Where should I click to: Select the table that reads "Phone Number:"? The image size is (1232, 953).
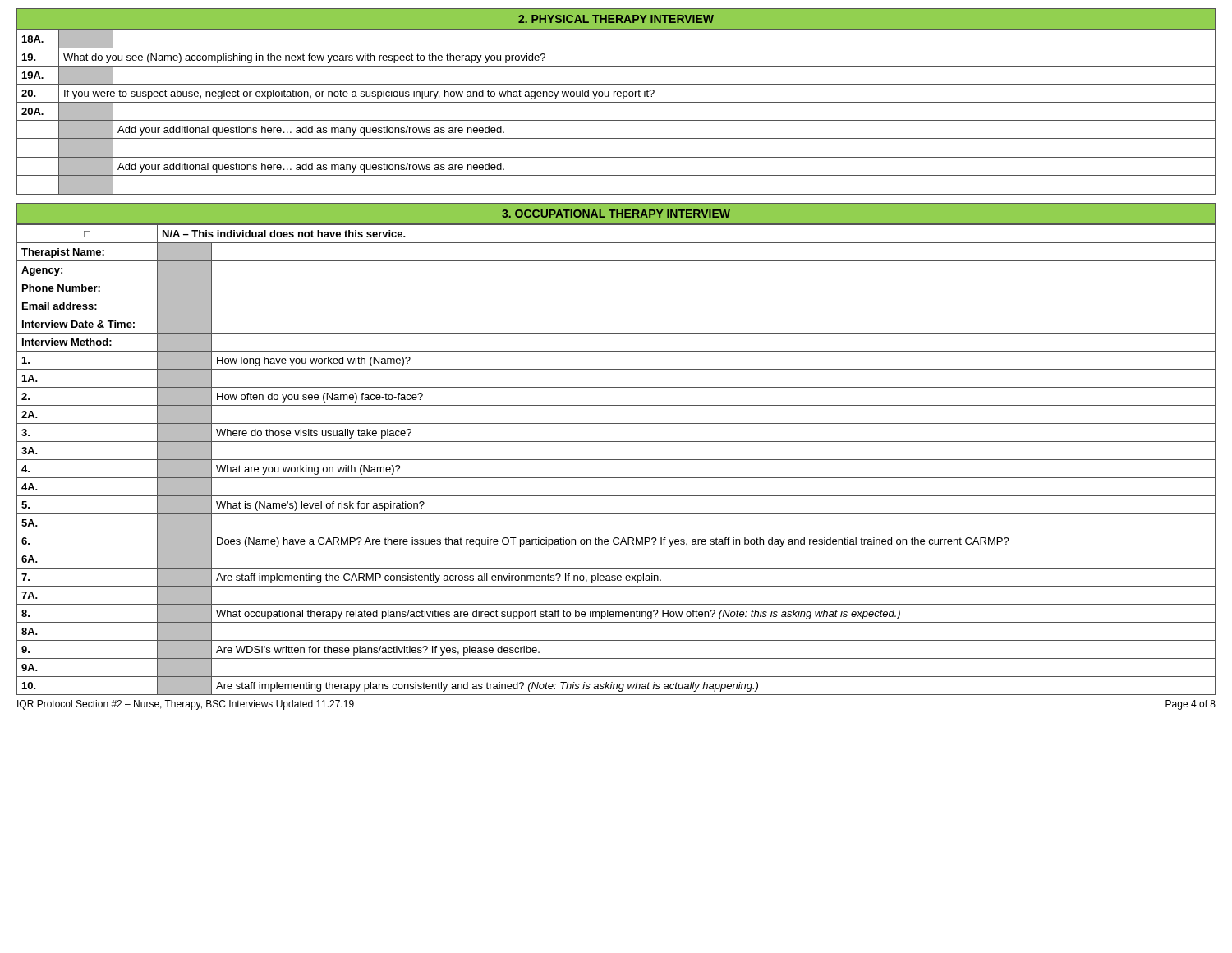(616, 460)
